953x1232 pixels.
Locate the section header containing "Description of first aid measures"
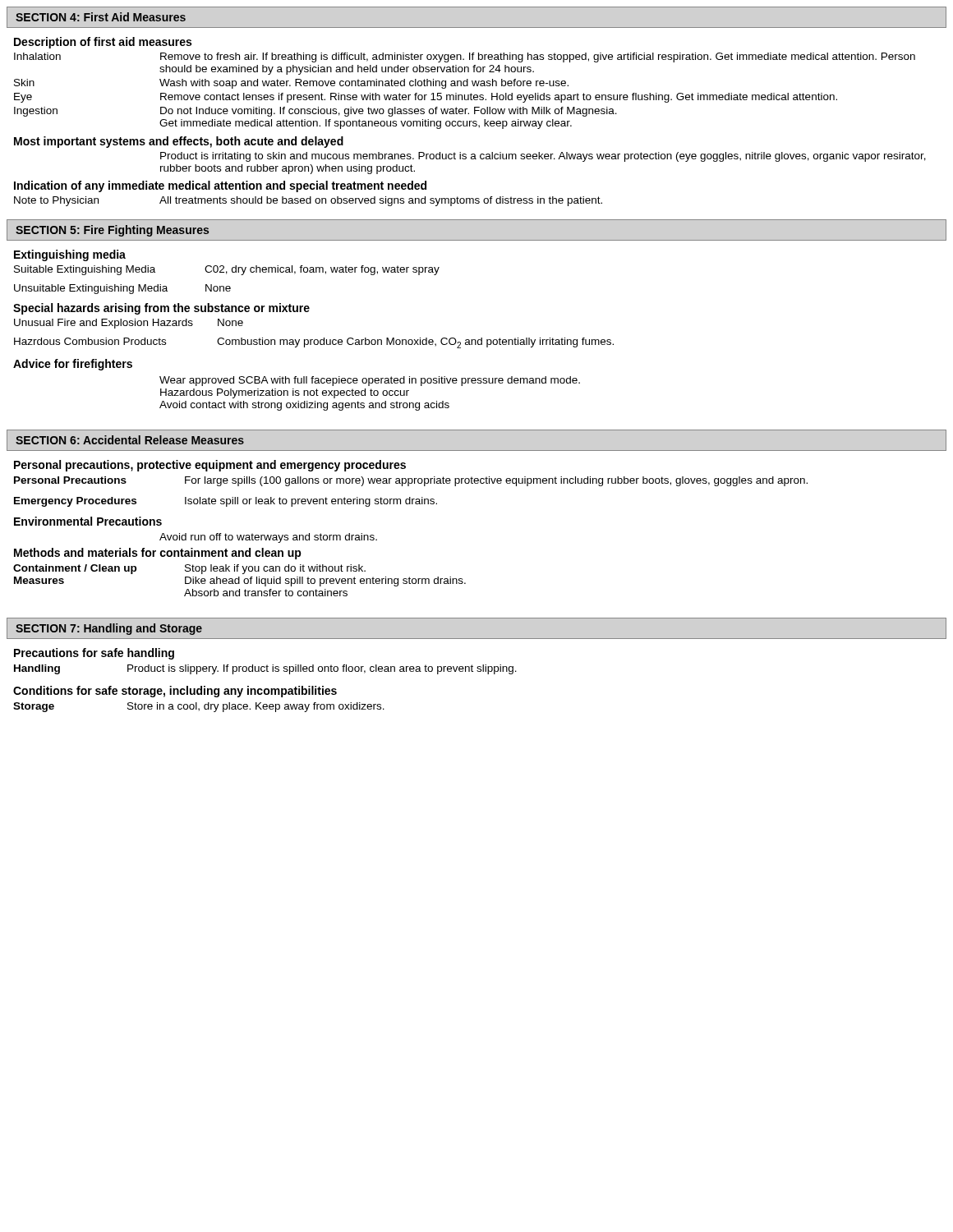103,42
